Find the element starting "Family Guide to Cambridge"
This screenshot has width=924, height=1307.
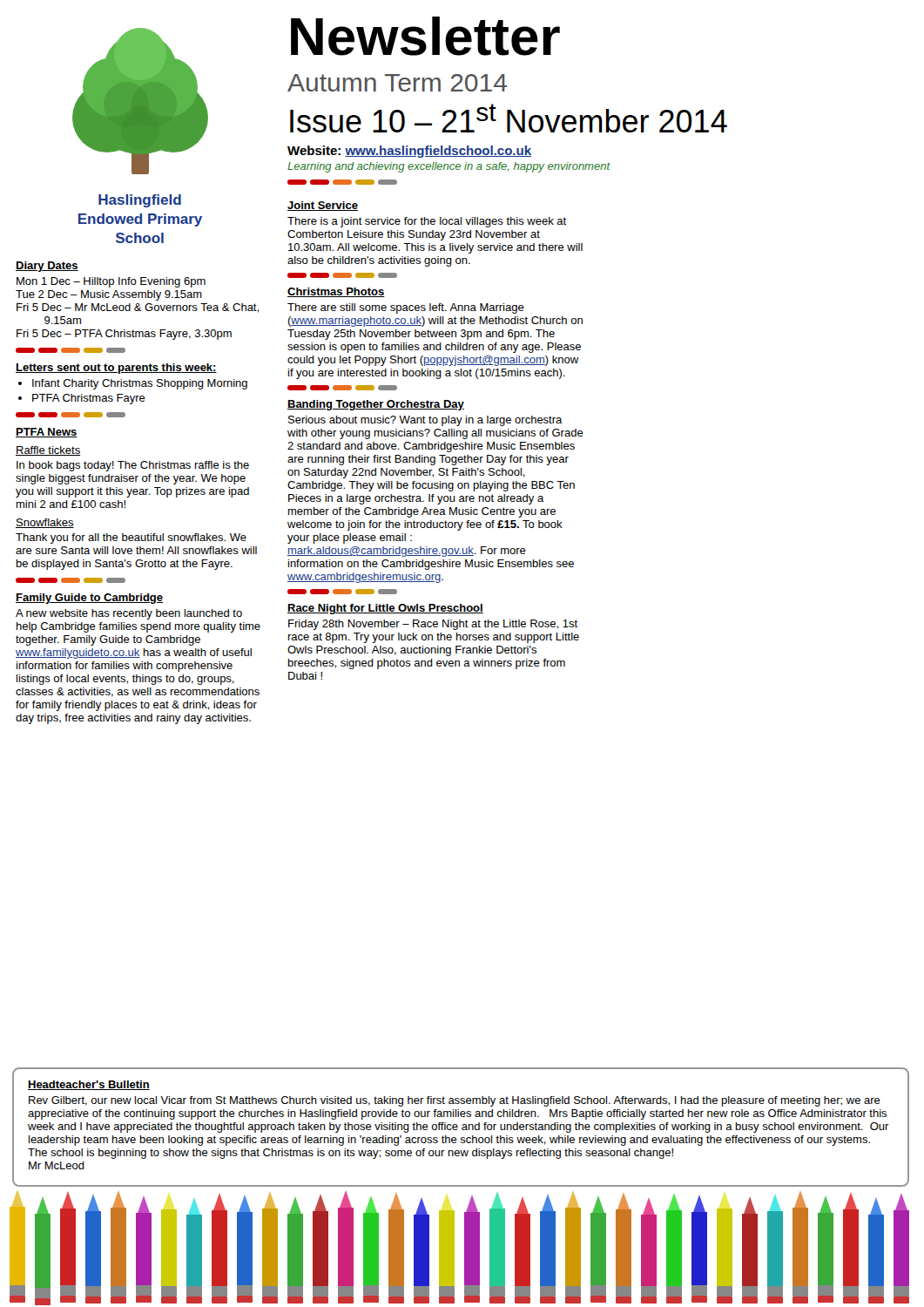coord(89,598)
